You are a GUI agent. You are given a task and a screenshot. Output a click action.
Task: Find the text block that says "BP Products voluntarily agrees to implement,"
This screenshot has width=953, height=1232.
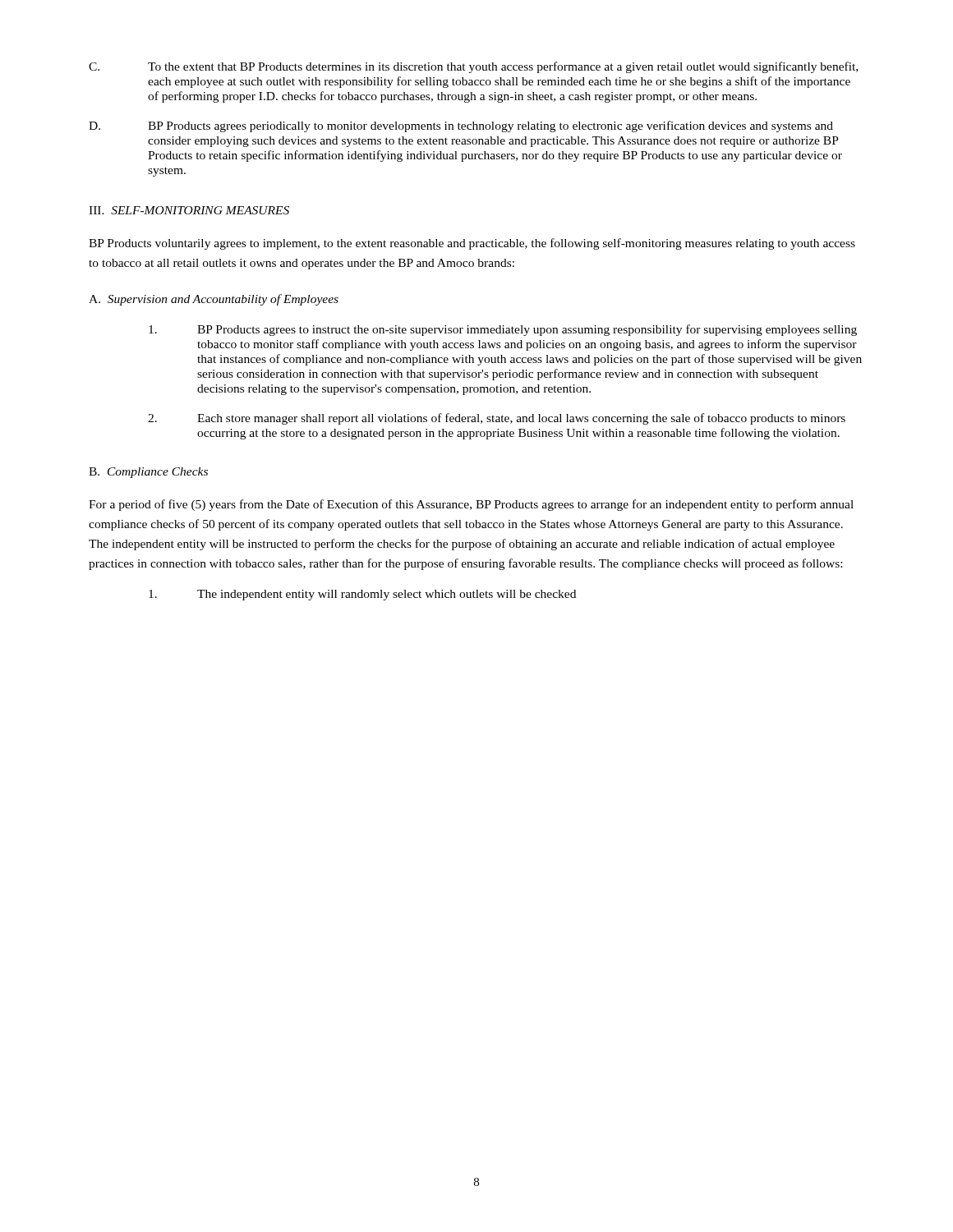tap(476, 253)
